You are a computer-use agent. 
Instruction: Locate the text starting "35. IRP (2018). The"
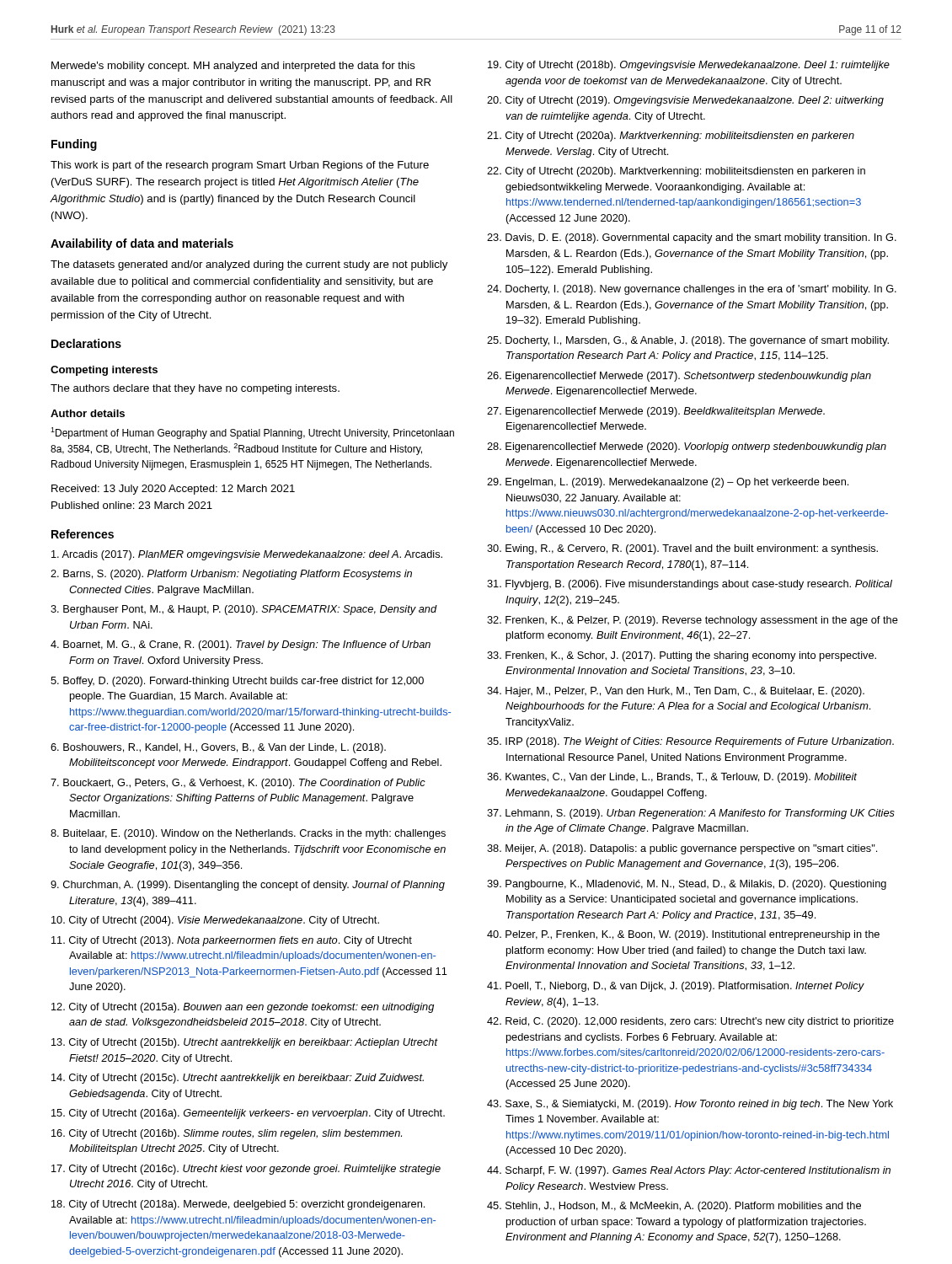coord(694,750)
